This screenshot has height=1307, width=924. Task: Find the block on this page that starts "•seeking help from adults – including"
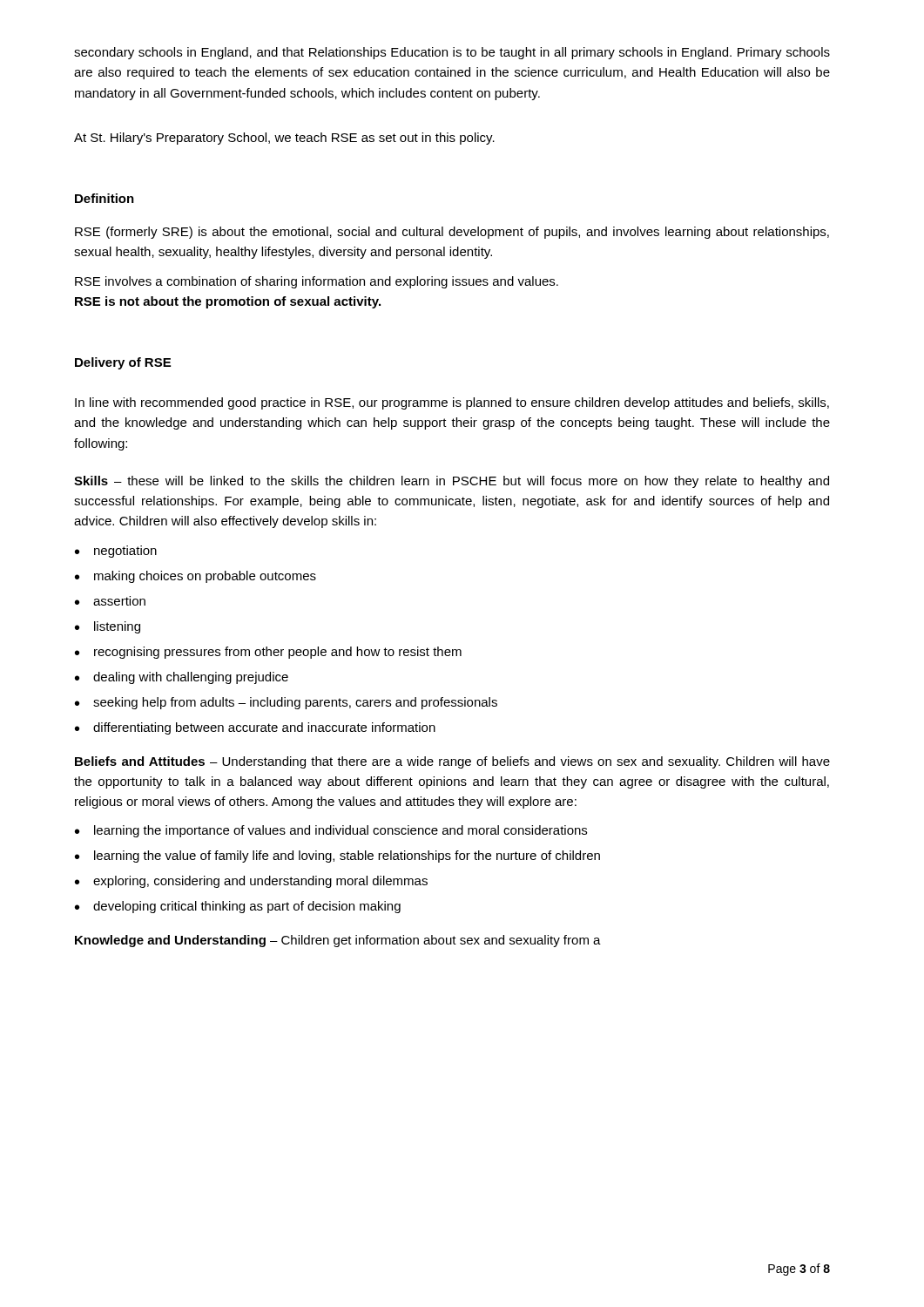[286, 703]
